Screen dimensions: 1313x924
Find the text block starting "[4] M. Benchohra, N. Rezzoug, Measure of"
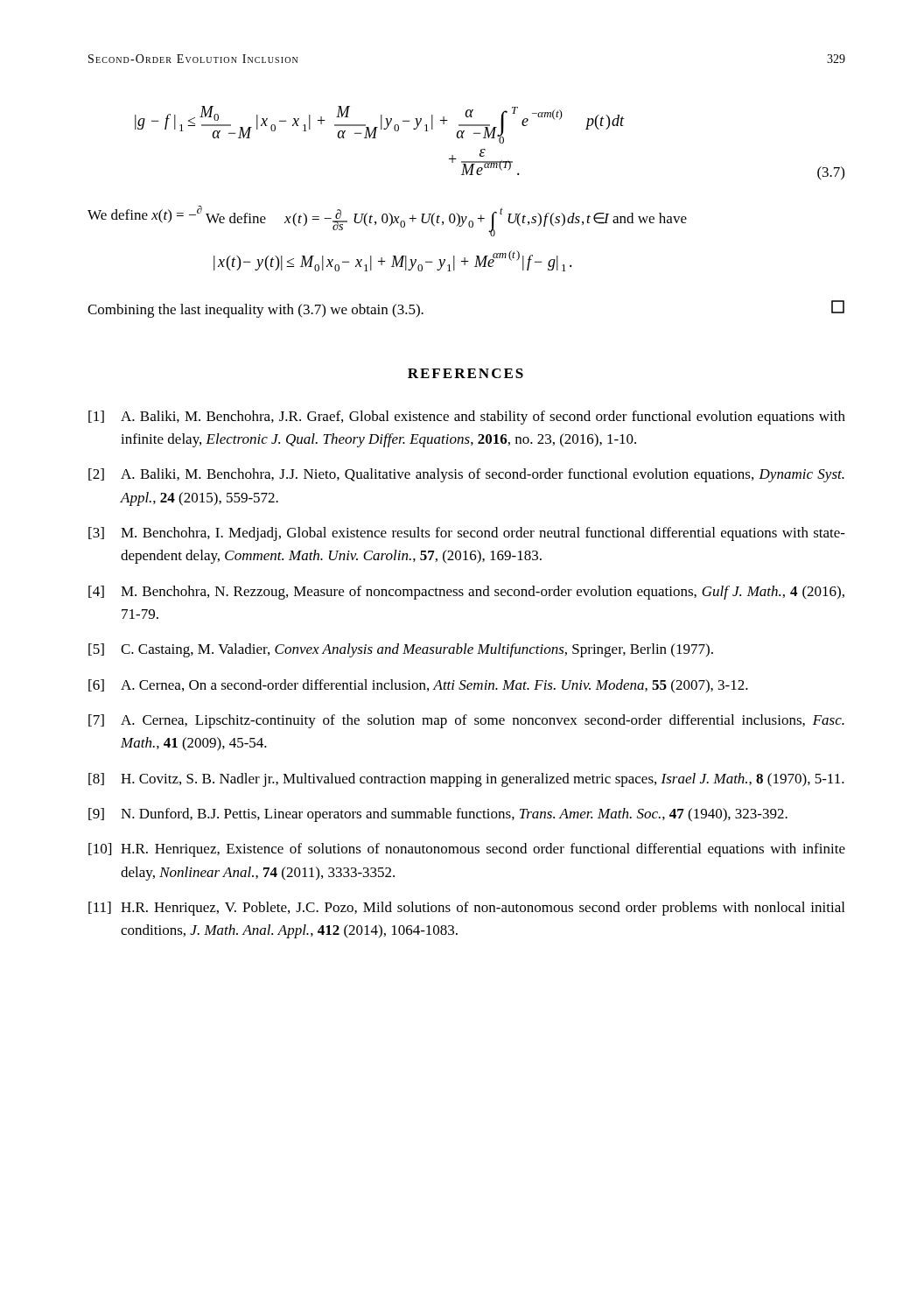click(x=466, y=603)
